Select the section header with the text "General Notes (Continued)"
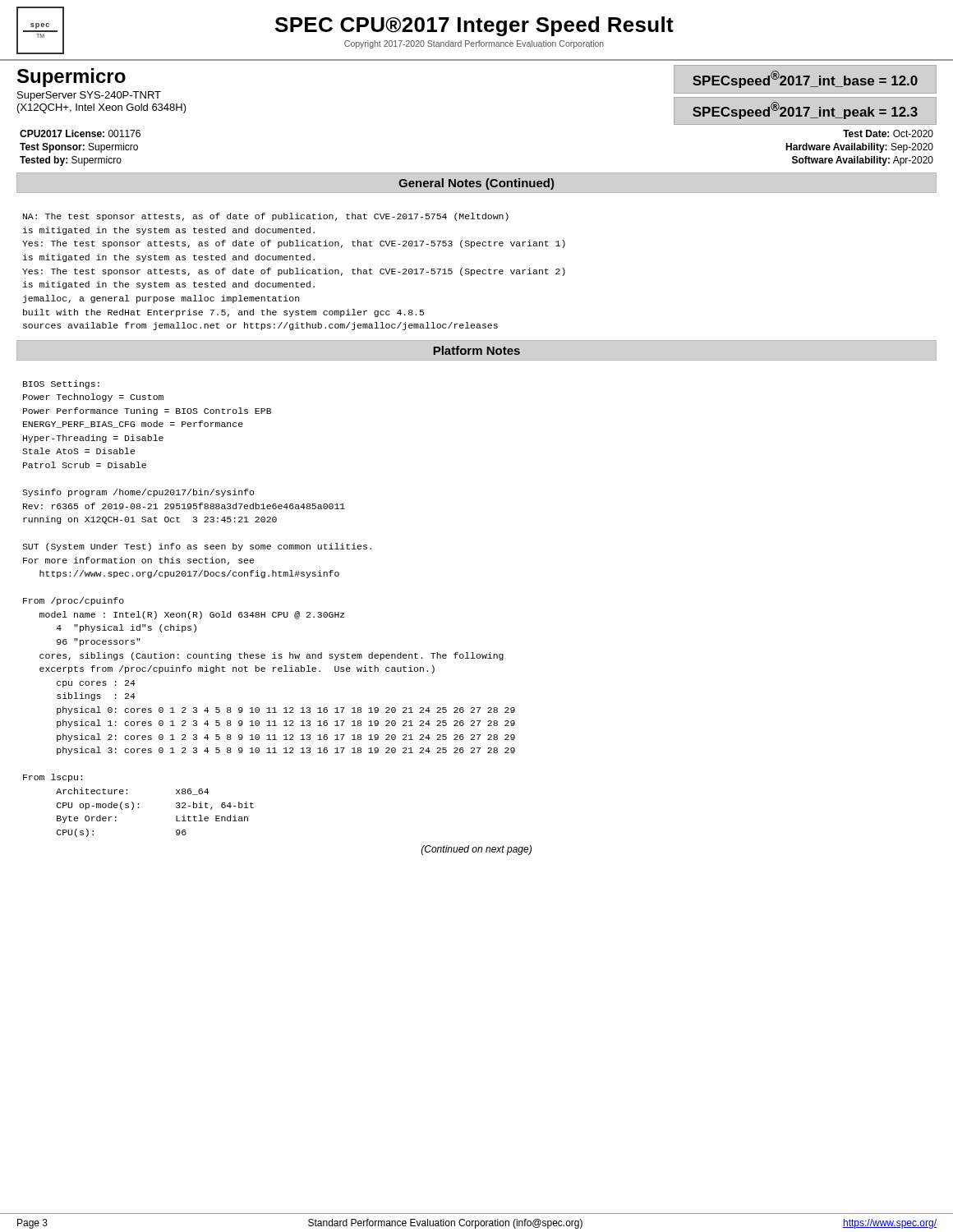Screen dimensions: 1232x953 (476, 183)
